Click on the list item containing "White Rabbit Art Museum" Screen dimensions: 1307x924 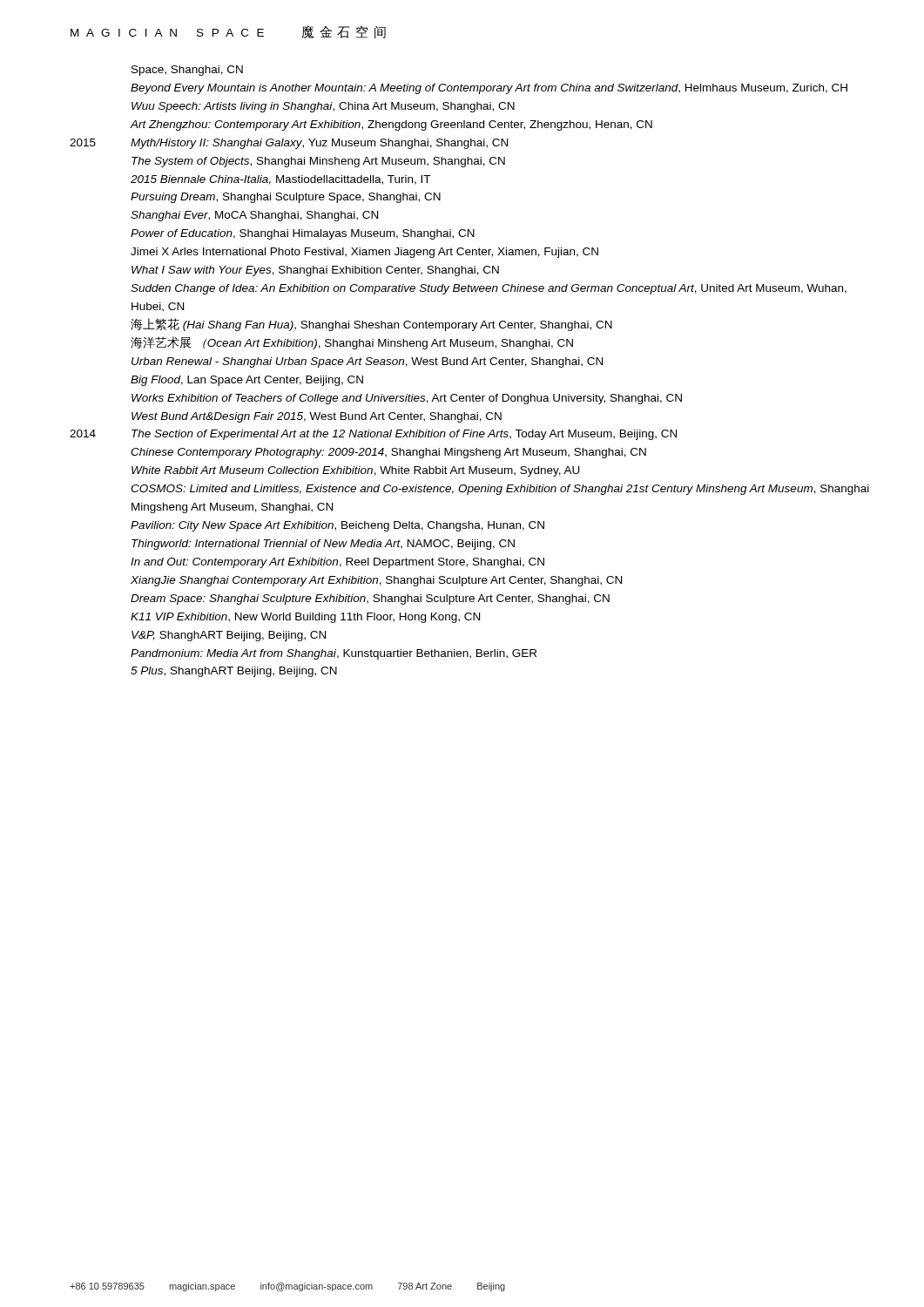[501, 471]
